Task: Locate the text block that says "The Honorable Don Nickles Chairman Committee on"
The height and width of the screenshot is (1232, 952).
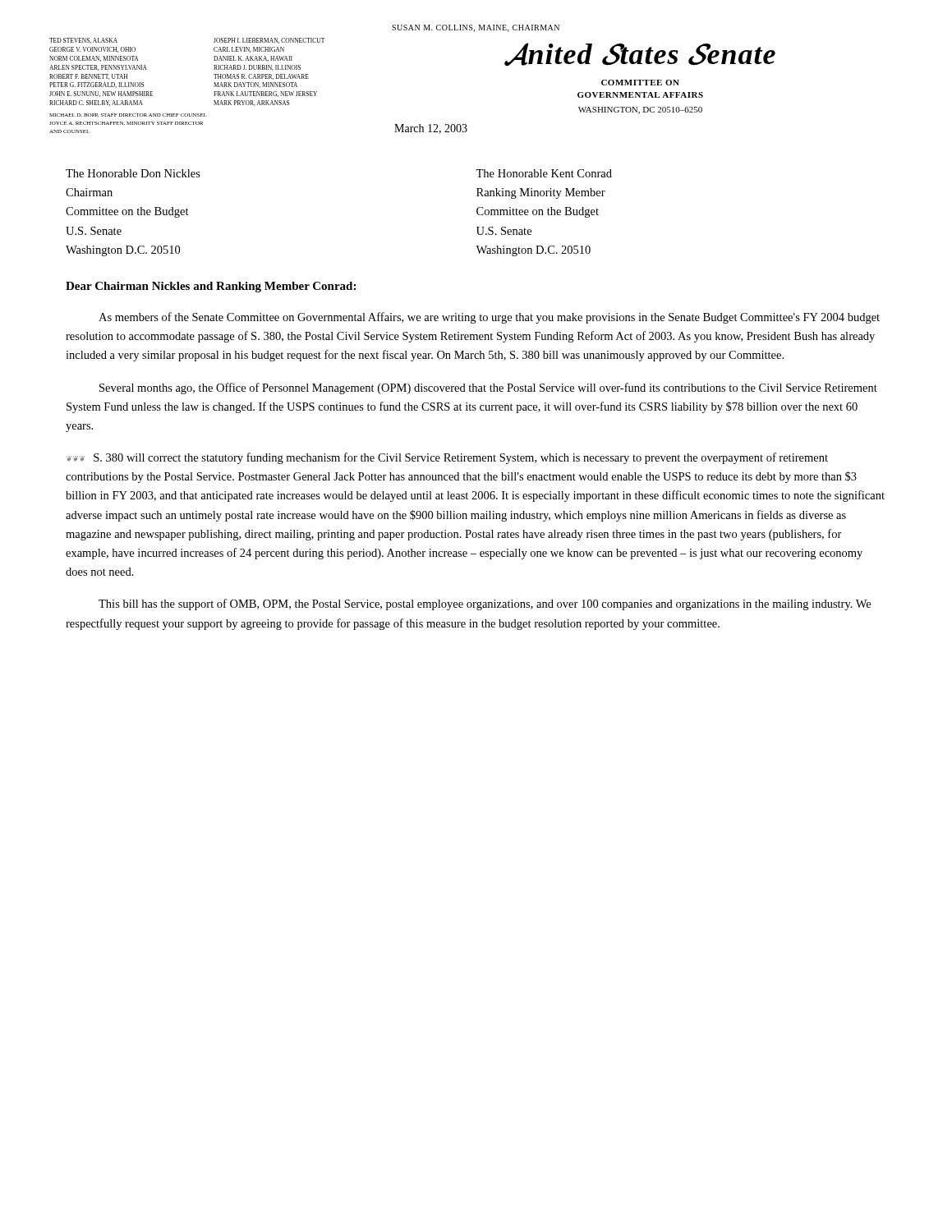Action: click(133, 211)
